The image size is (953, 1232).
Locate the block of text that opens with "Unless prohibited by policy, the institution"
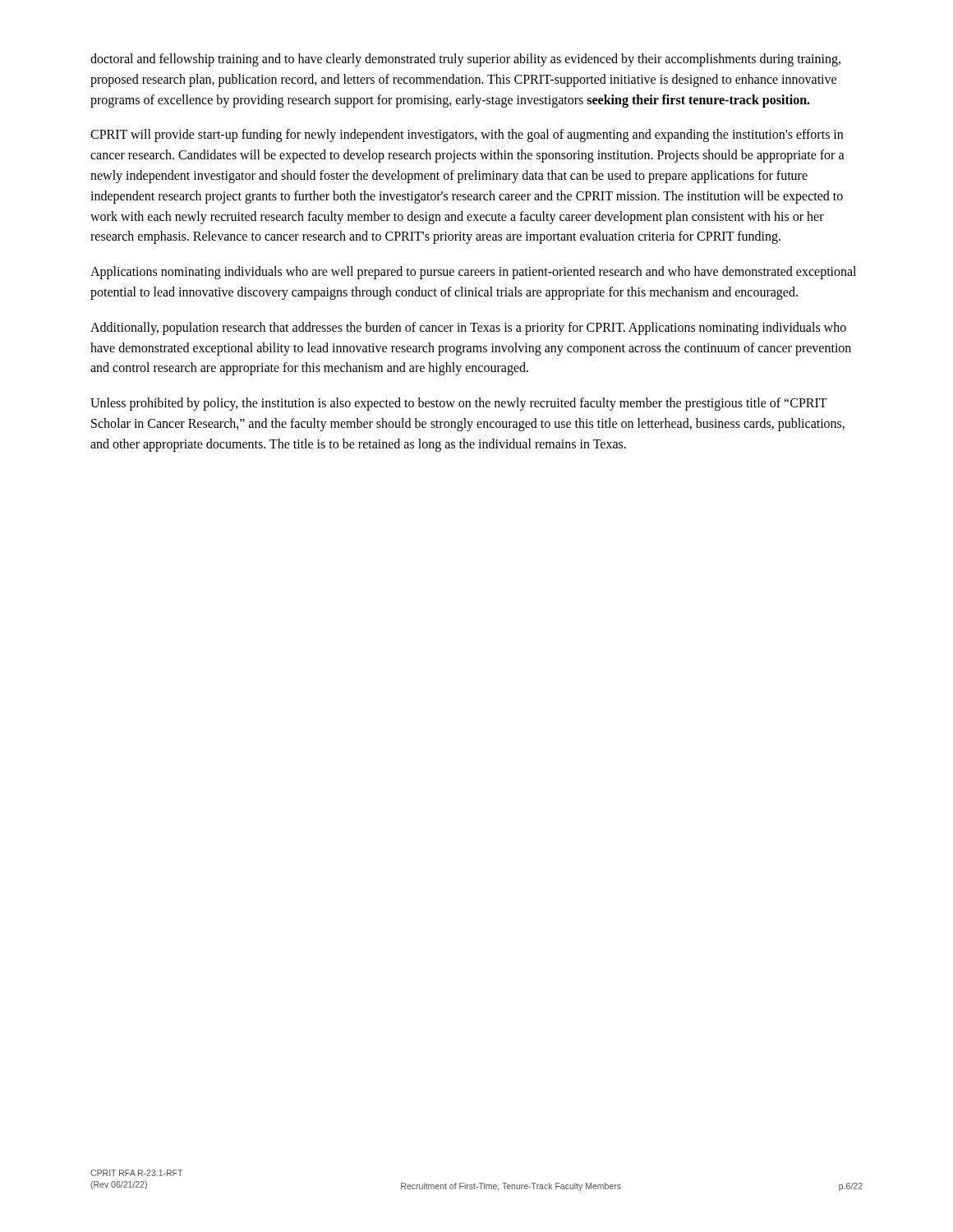click(468, 423)
